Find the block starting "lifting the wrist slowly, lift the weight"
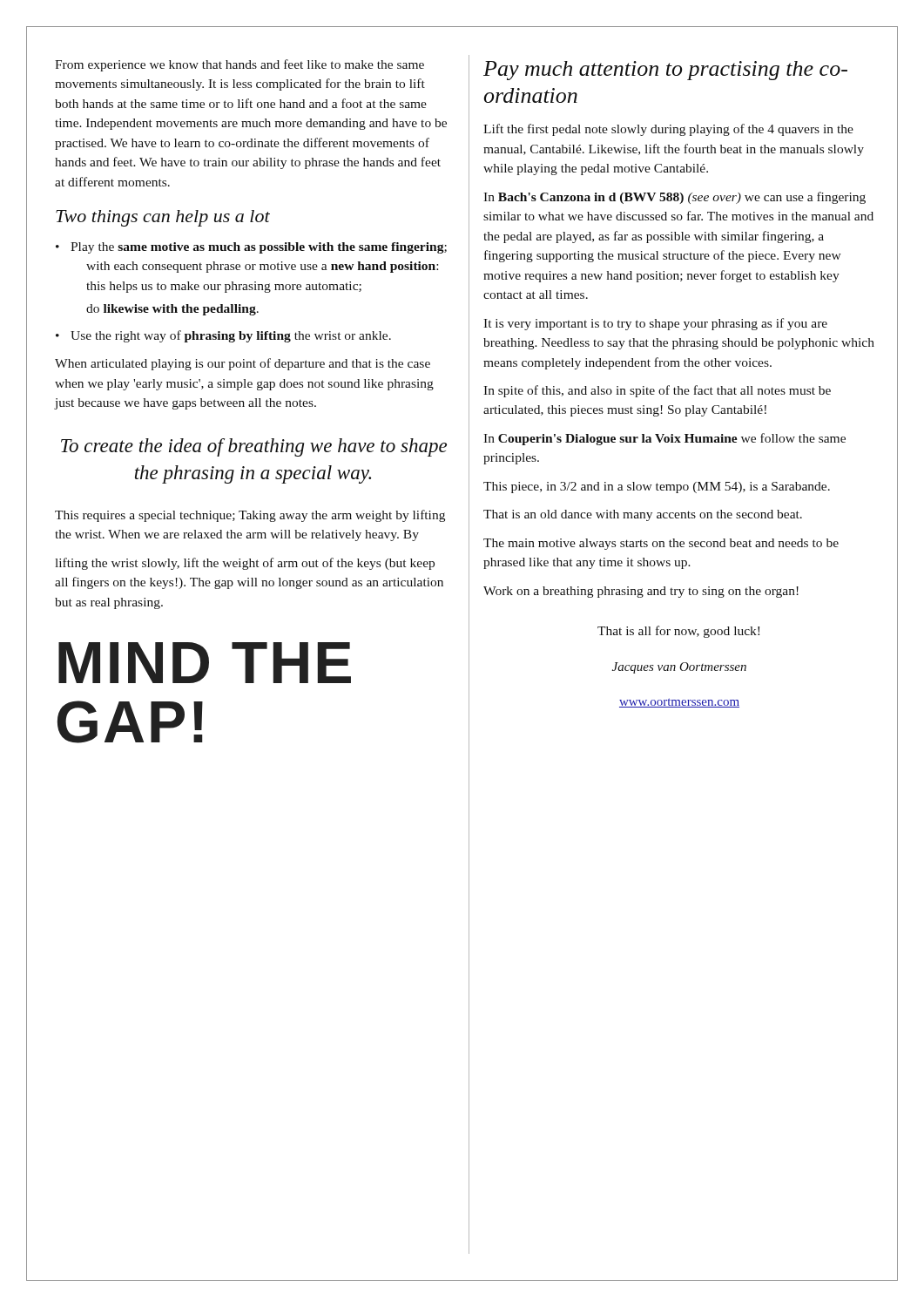Screen dimensions: 1307x924 253,582
